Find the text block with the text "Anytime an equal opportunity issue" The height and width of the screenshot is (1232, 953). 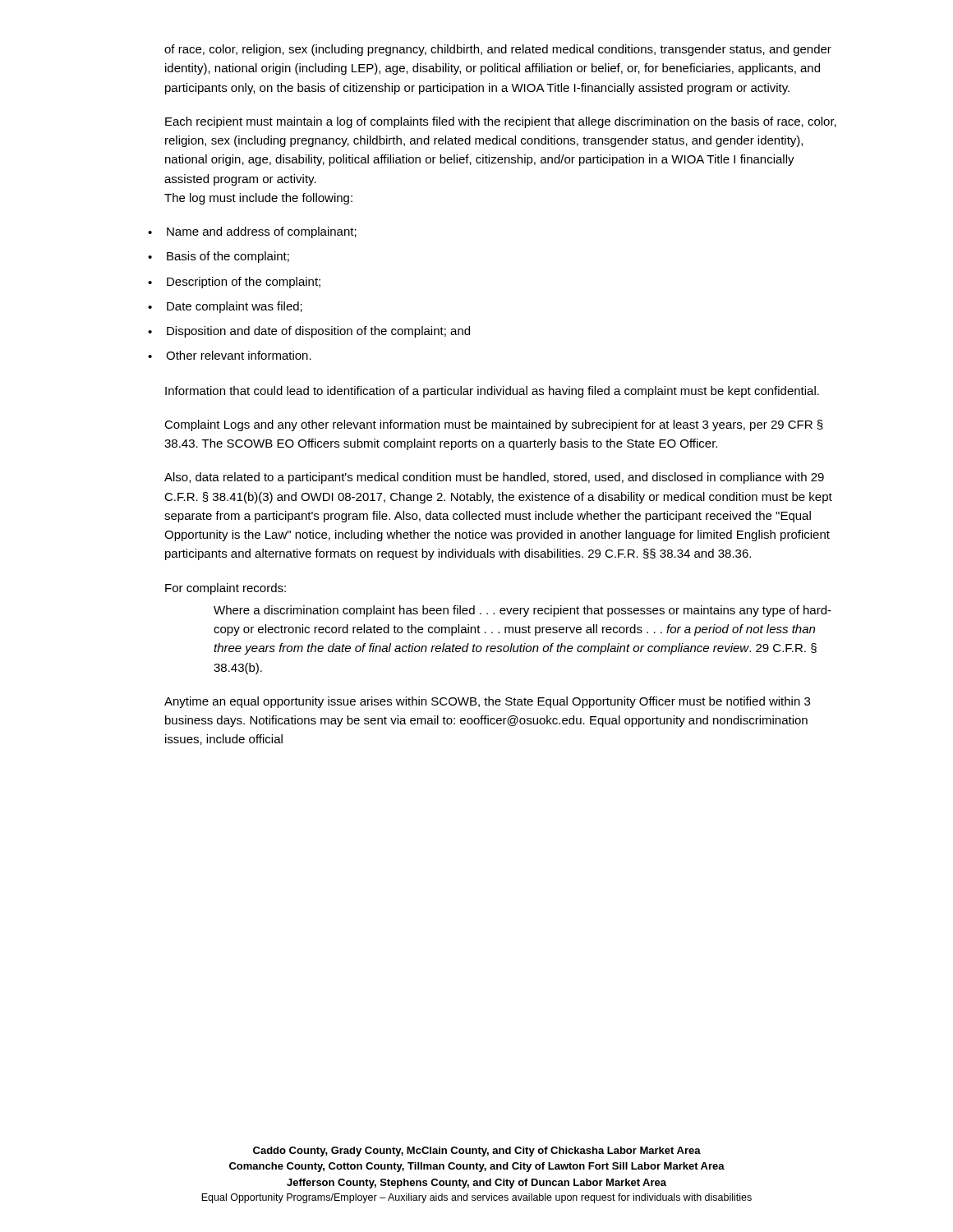(x=488, y=720)
